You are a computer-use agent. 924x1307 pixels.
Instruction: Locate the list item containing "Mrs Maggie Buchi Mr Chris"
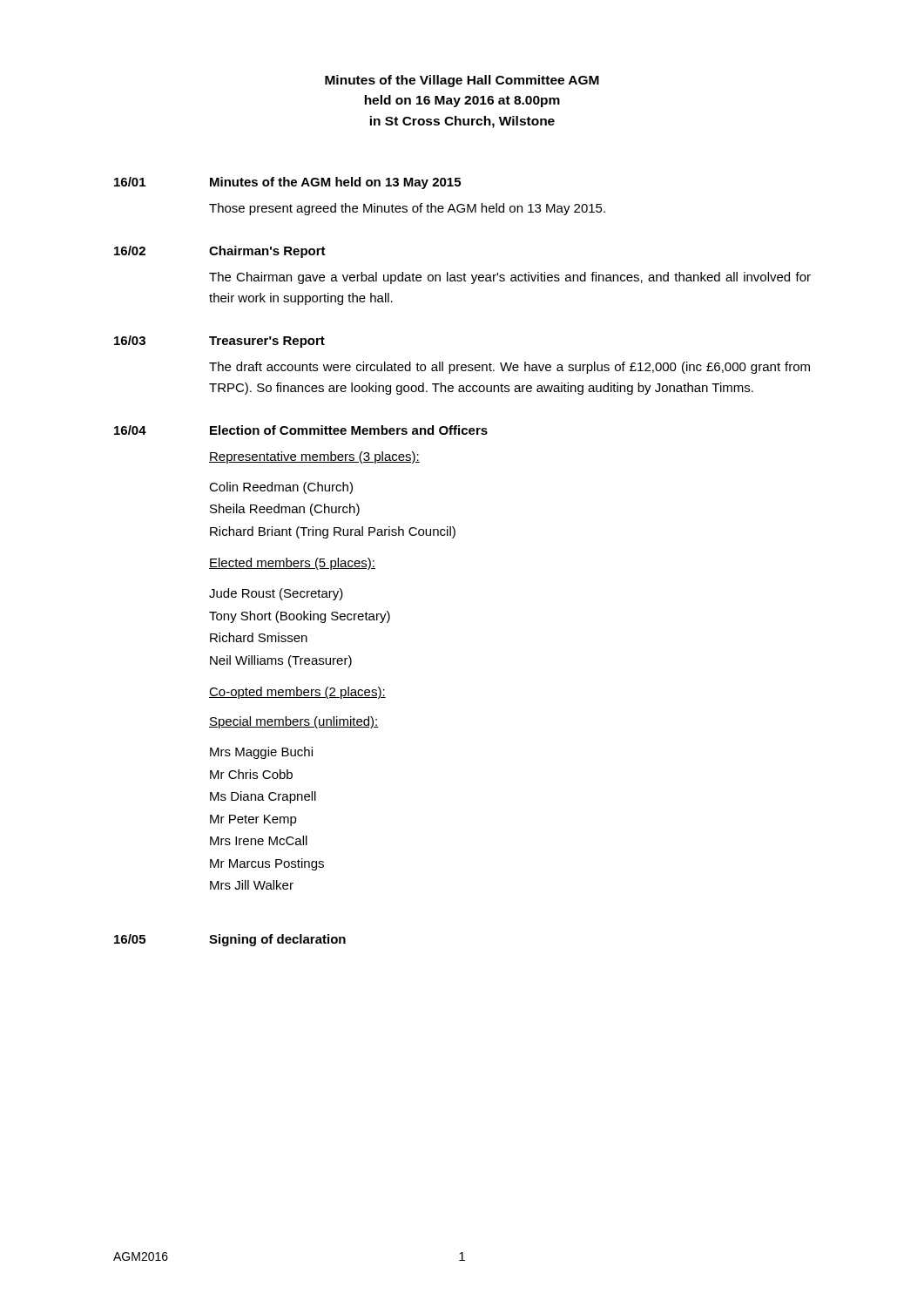click(x=267, y=818)
